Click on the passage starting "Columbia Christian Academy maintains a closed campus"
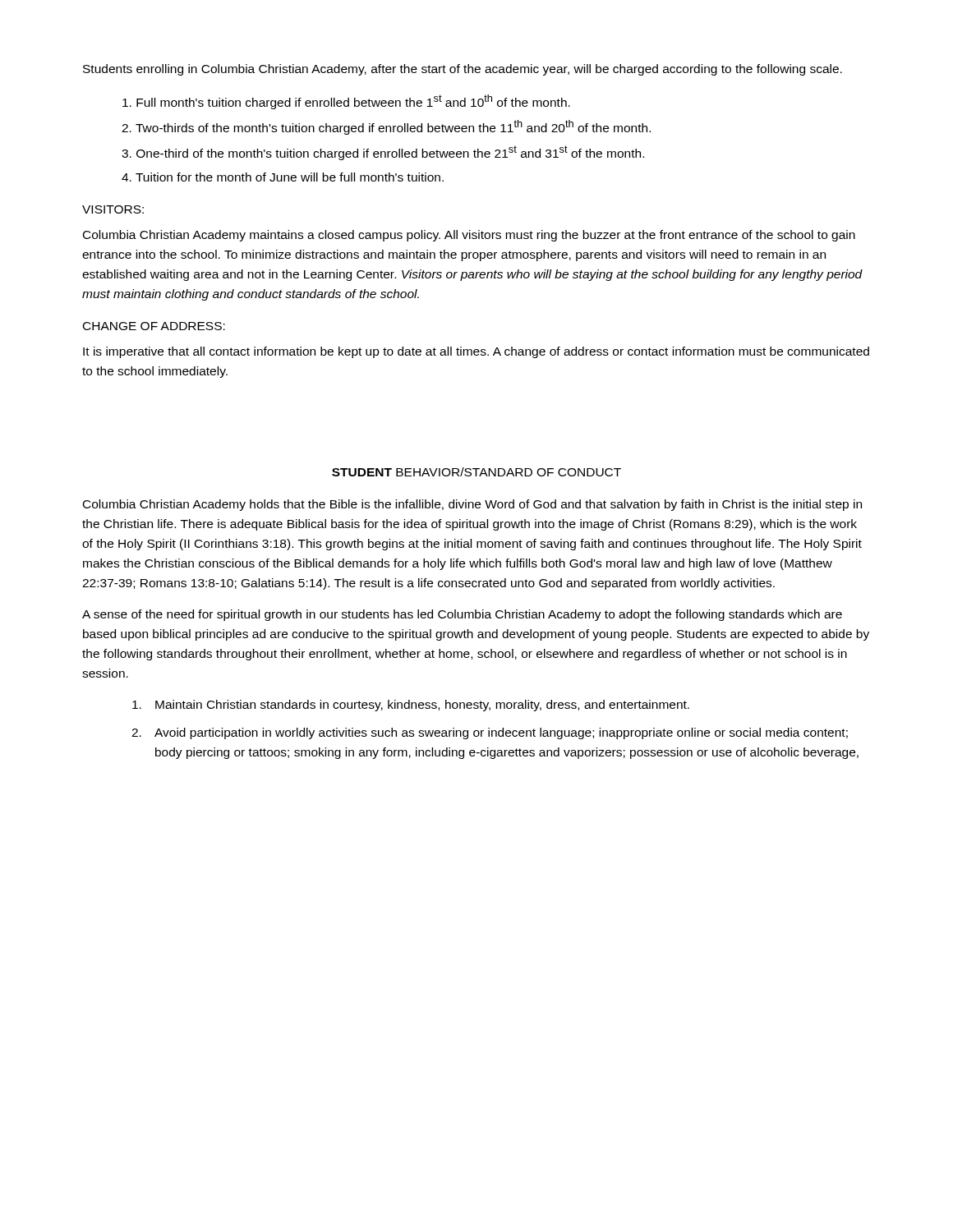953x1232 pixels. click(472, 264)
